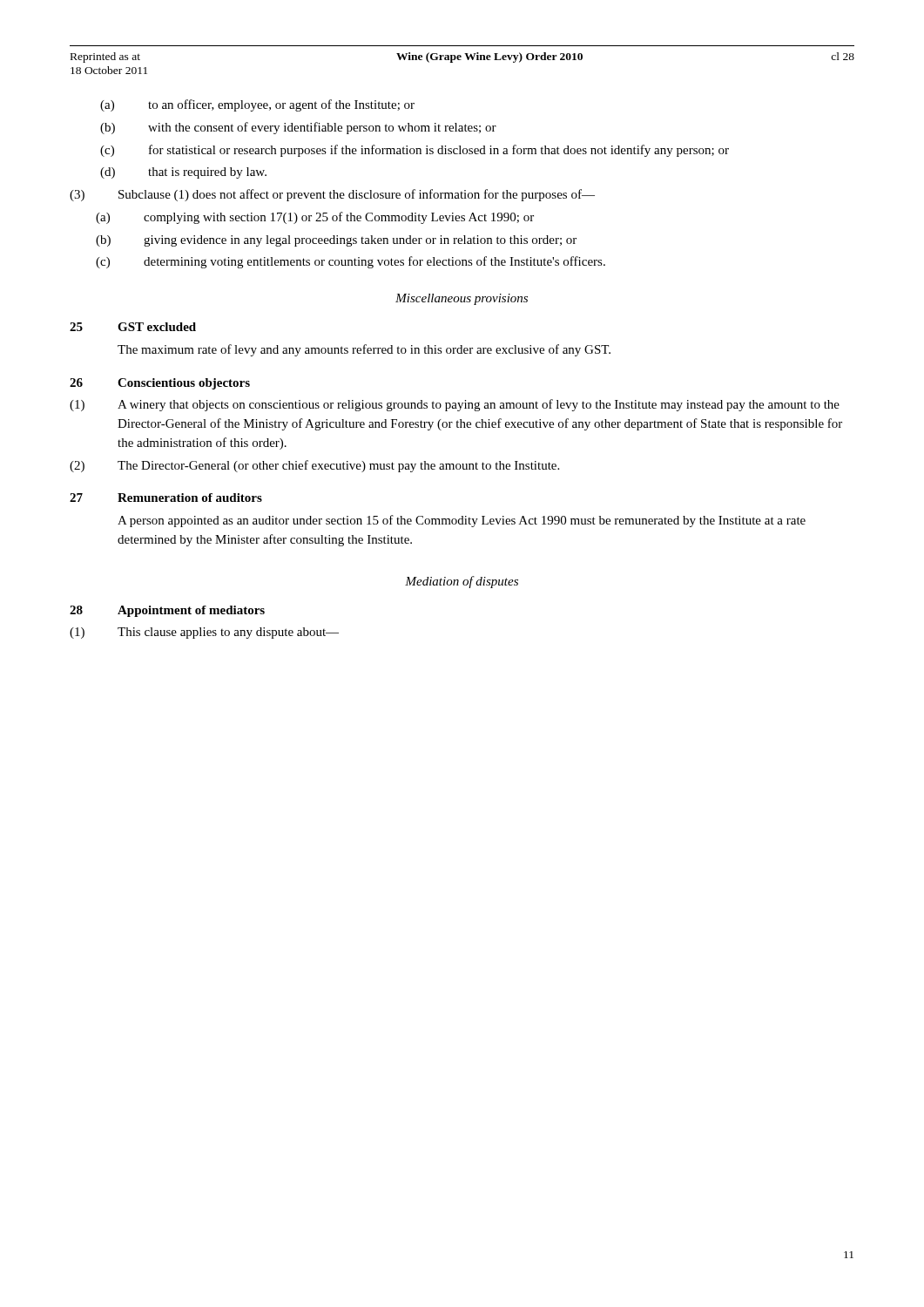Select the list item that reads "(c) for statistical or research"
This screenshot has height=1307, width=924.
(462, 150)
